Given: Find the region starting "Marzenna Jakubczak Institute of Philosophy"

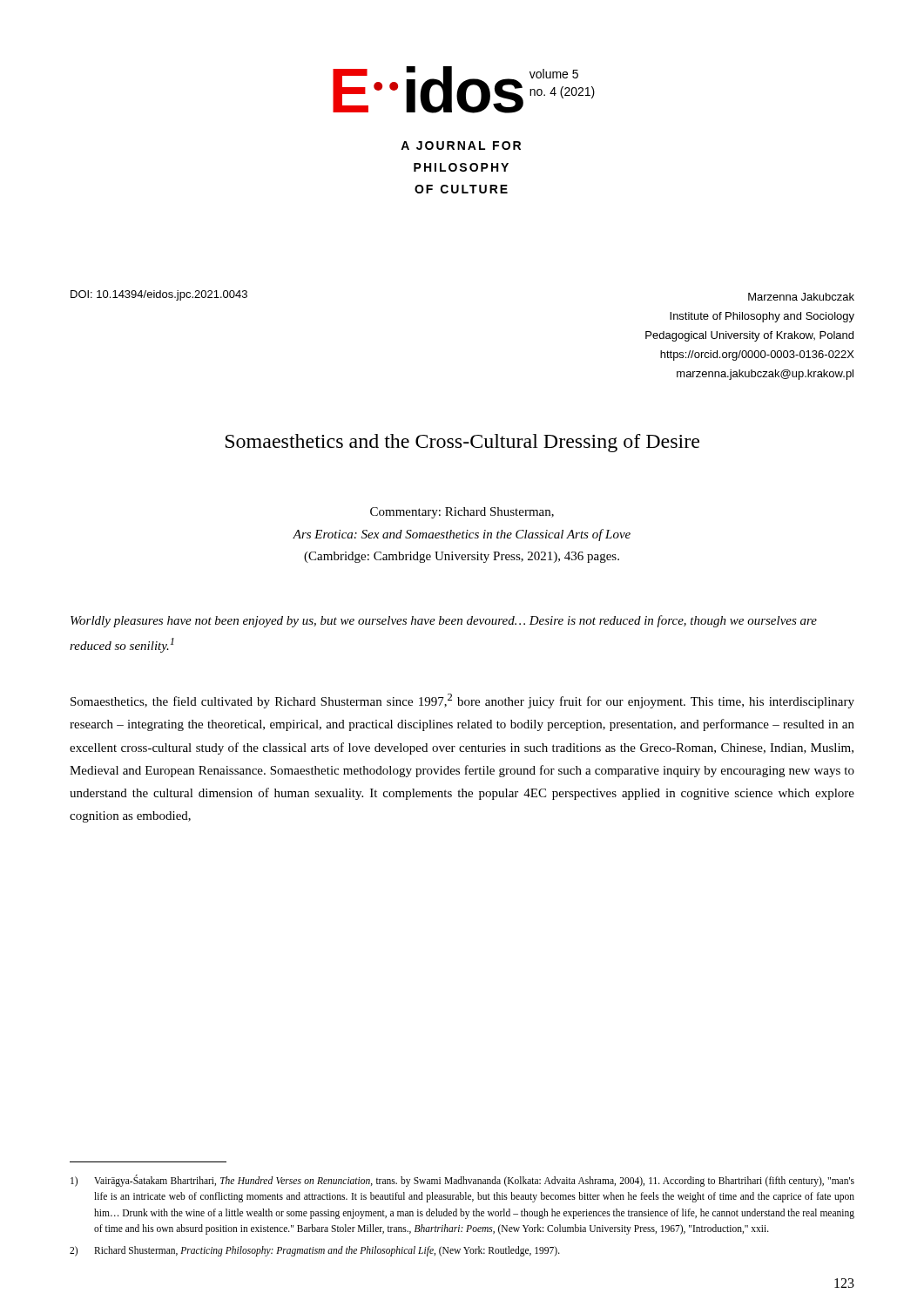Looking at the screenshot, I should coord(750,335).
